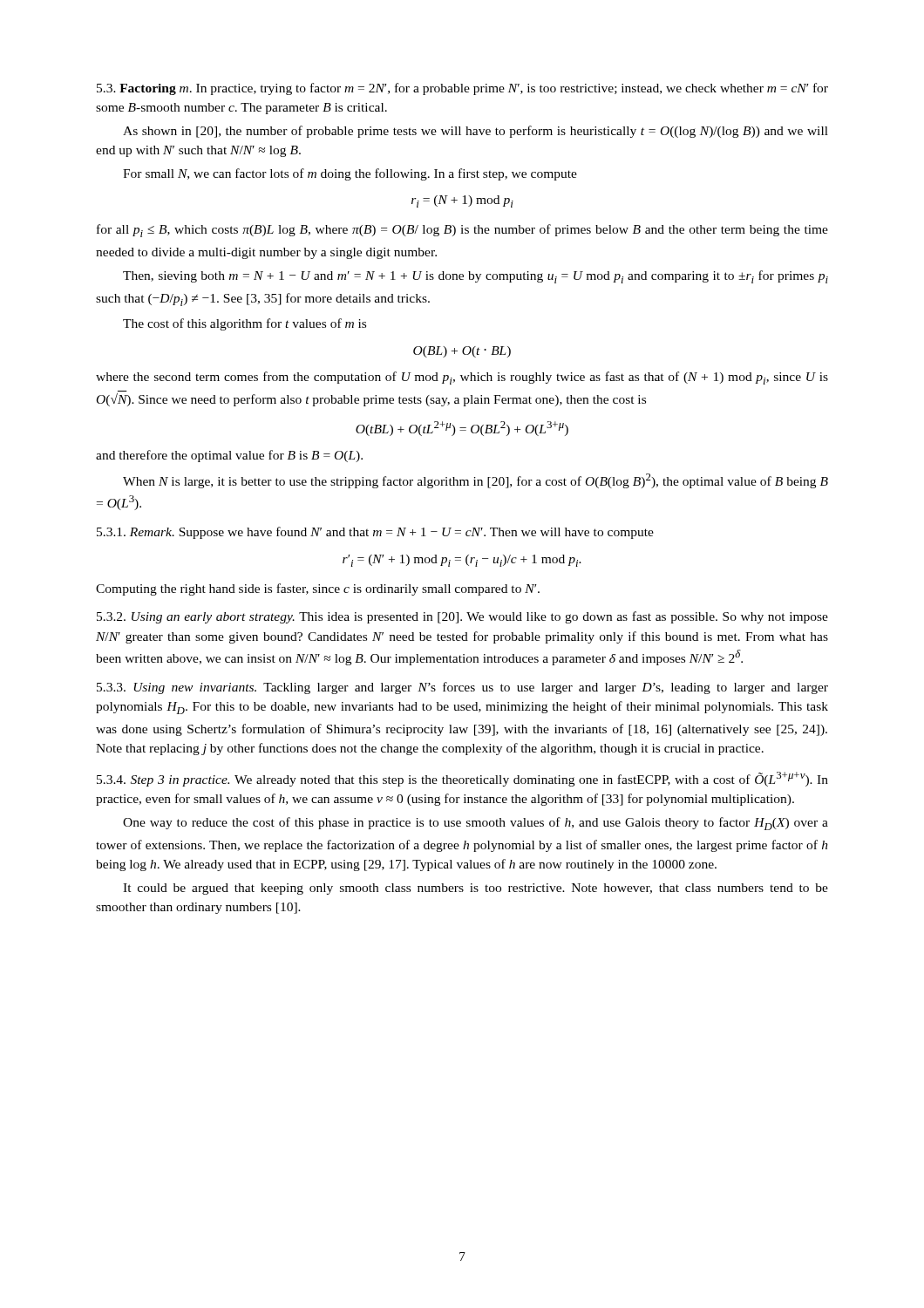924x1308 pixels.
Task: Find the block on this page that starts "Computing the right hand side"
Action: tap(318, 588)
